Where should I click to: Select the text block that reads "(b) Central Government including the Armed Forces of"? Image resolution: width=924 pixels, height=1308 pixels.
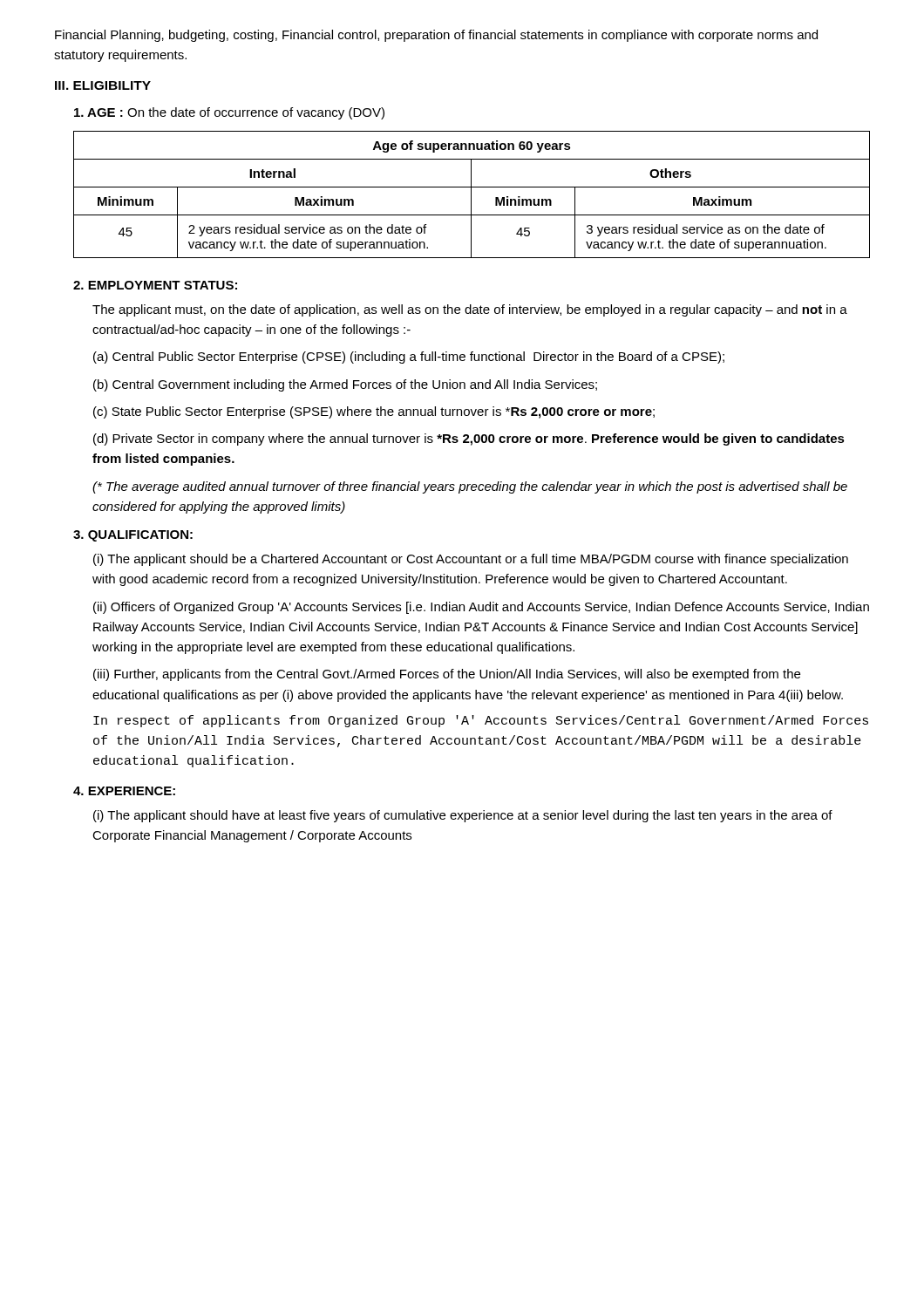[345, 384]
